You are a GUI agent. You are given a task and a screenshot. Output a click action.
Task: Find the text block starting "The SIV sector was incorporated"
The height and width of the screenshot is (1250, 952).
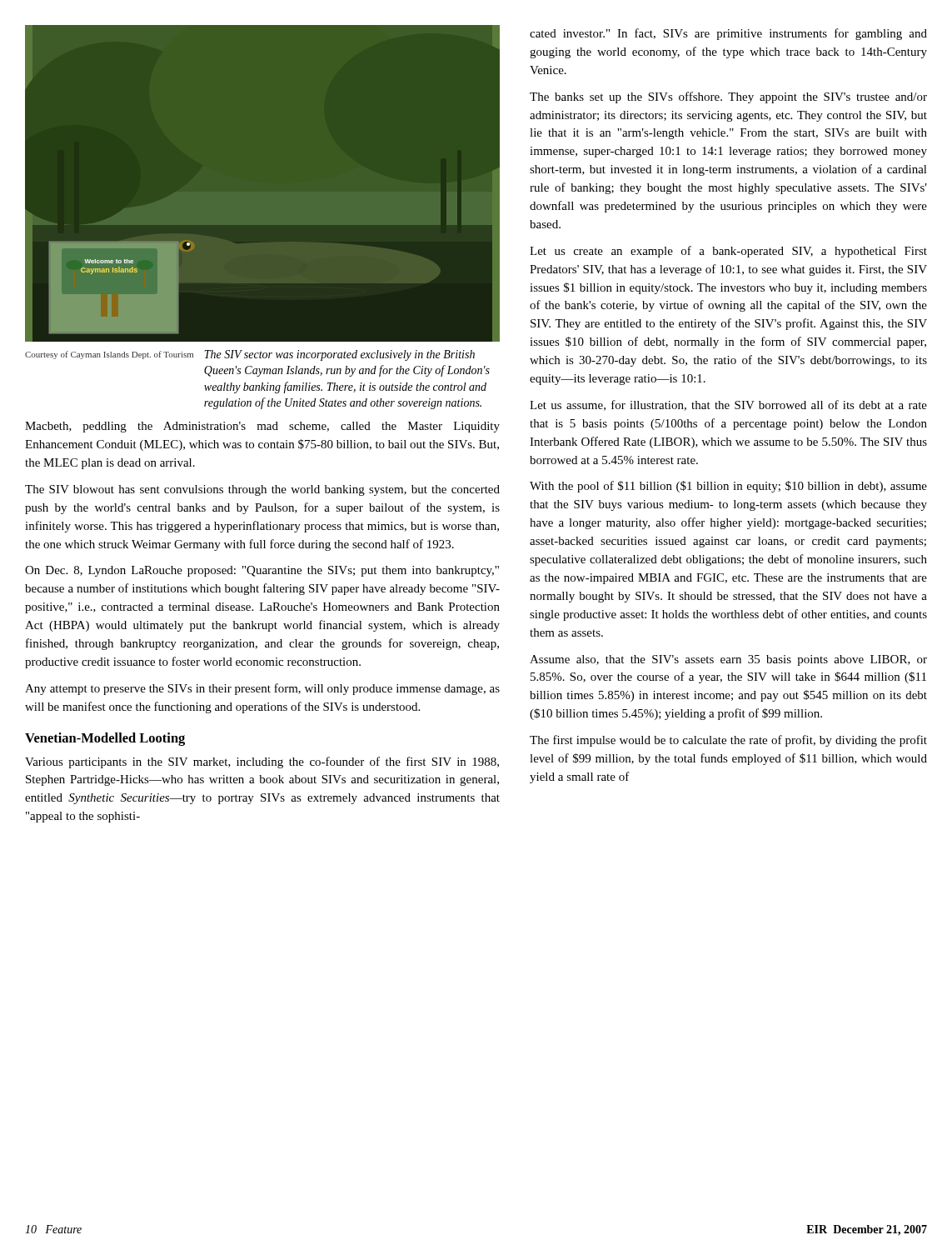coord(347,379)
